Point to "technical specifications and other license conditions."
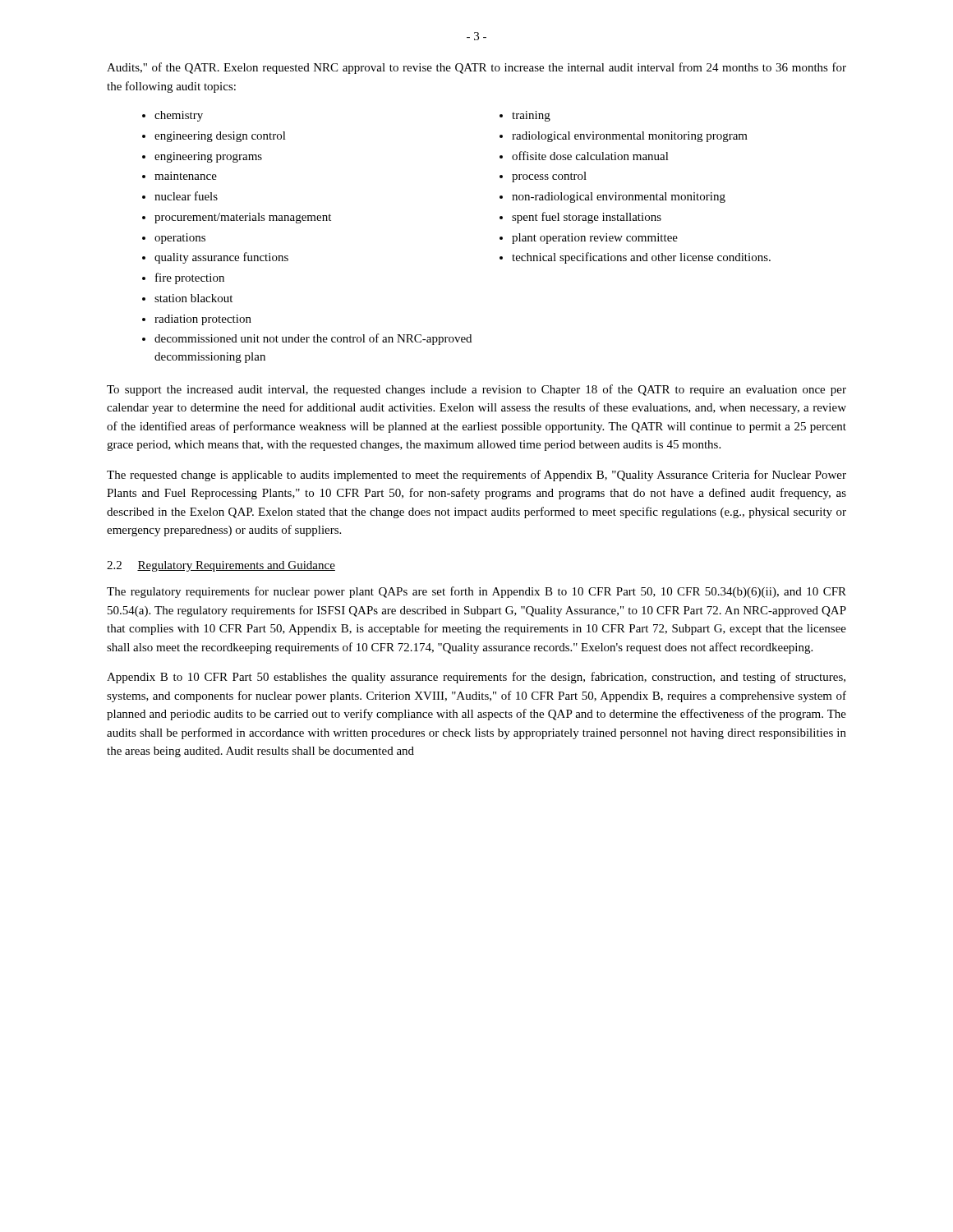The image size is (953, 1232). 679,258
